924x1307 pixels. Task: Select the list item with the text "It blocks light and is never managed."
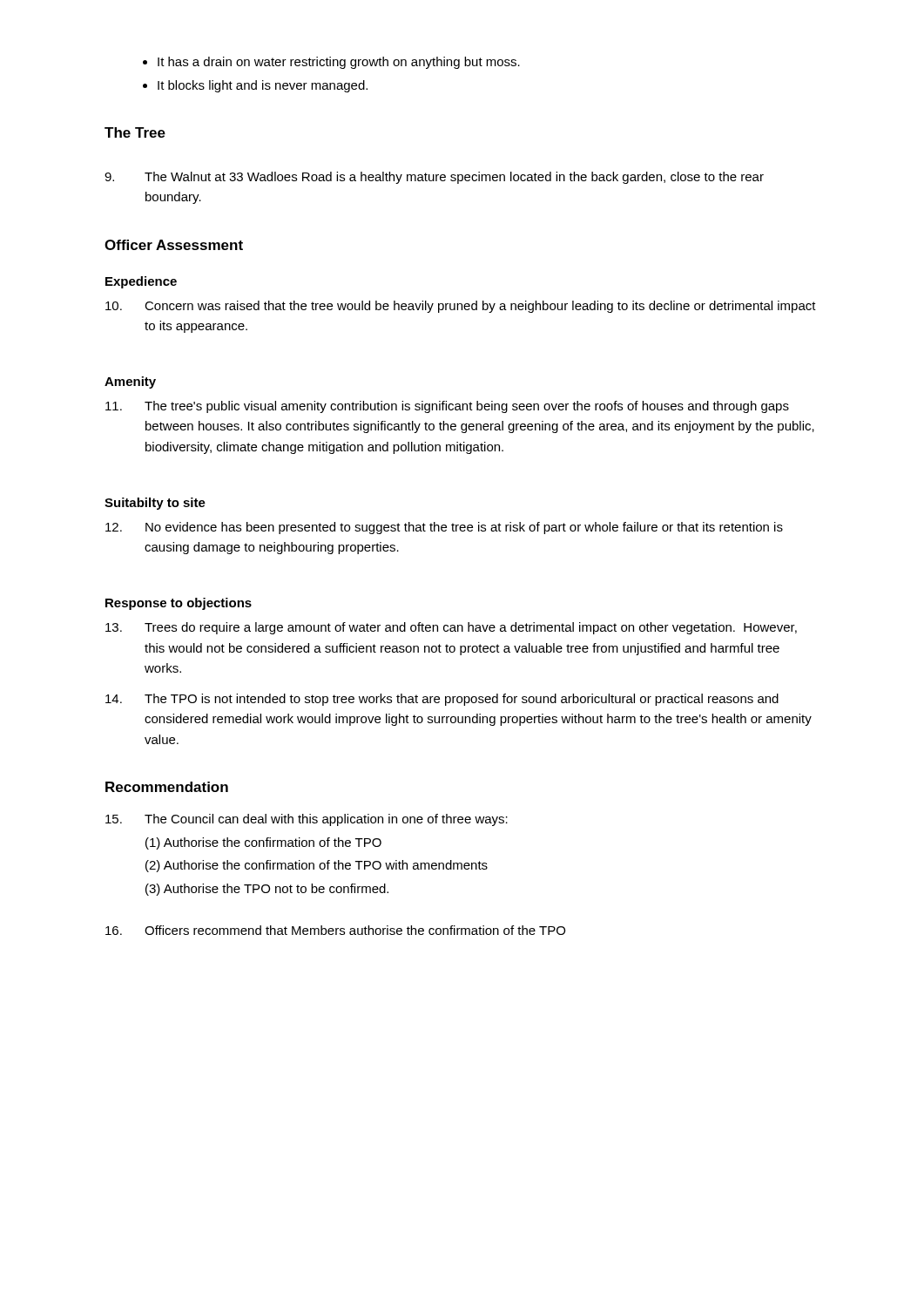263,84
